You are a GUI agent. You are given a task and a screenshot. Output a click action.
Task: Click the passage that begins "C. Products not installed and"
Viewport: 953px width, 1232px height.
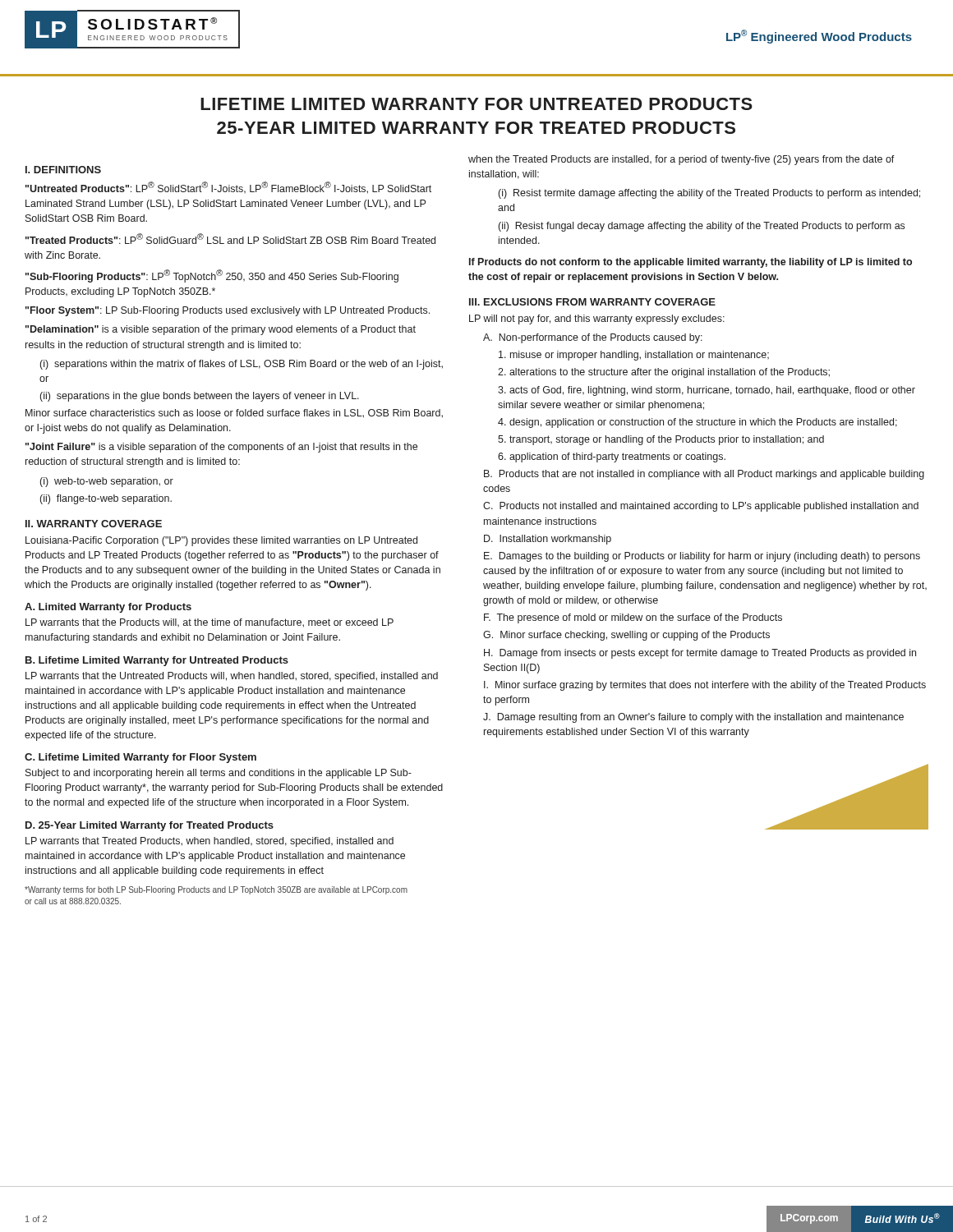(701, 514)
